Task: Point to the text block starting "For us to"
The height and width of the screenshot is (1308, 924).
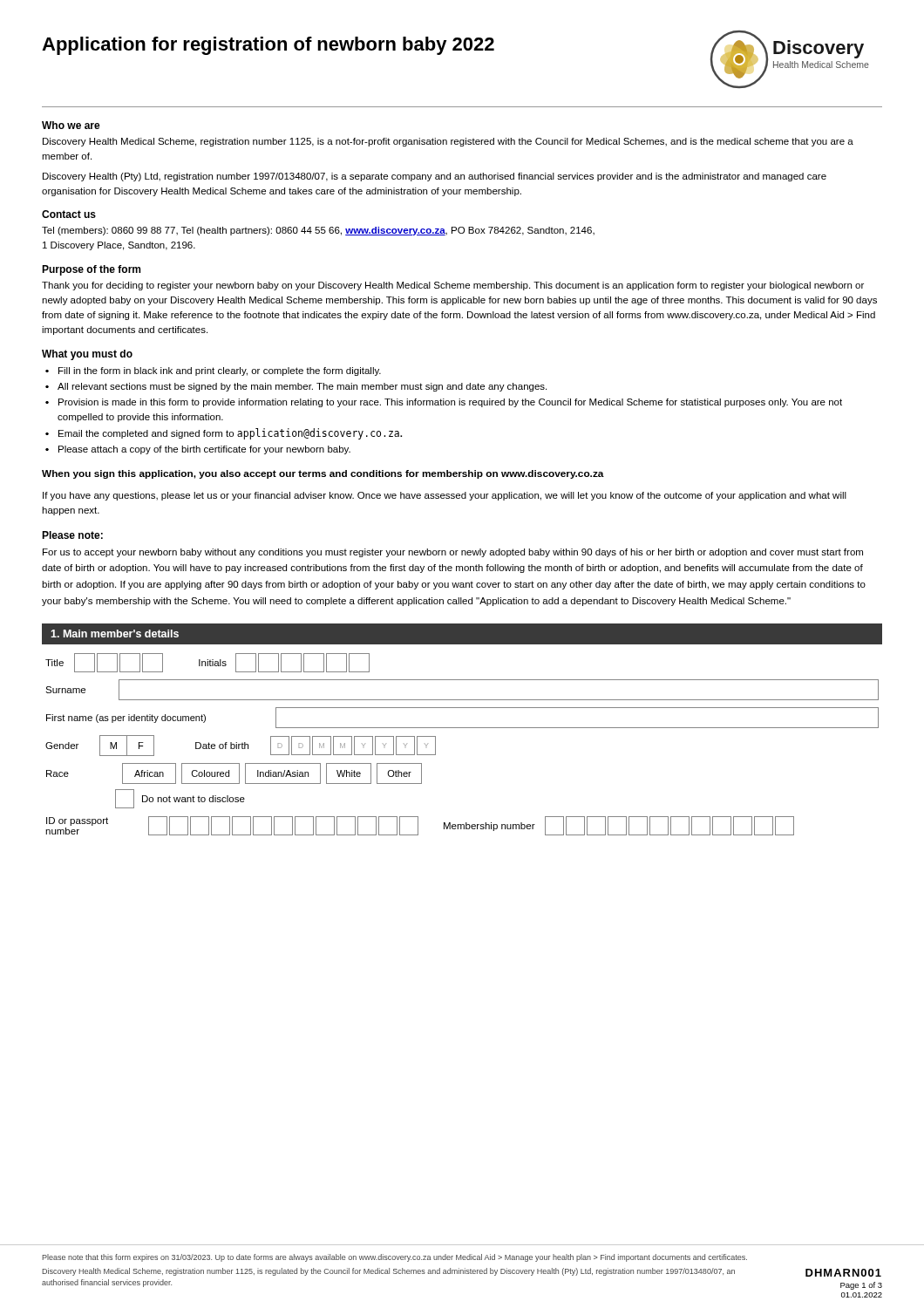Action: (454, 576)
